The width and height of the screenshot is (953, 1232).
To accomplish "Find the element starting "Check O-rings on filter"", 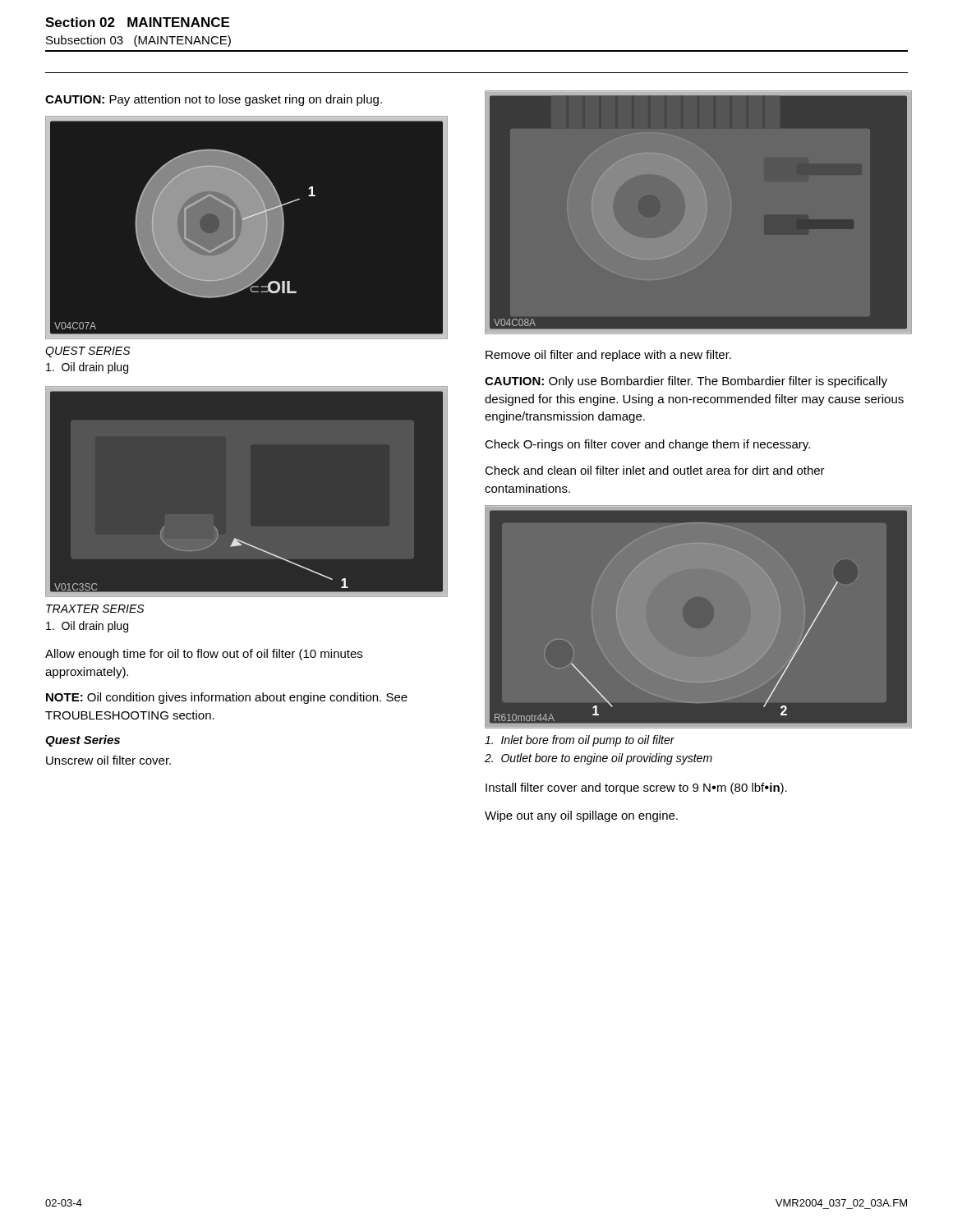I will click(648, 444).
